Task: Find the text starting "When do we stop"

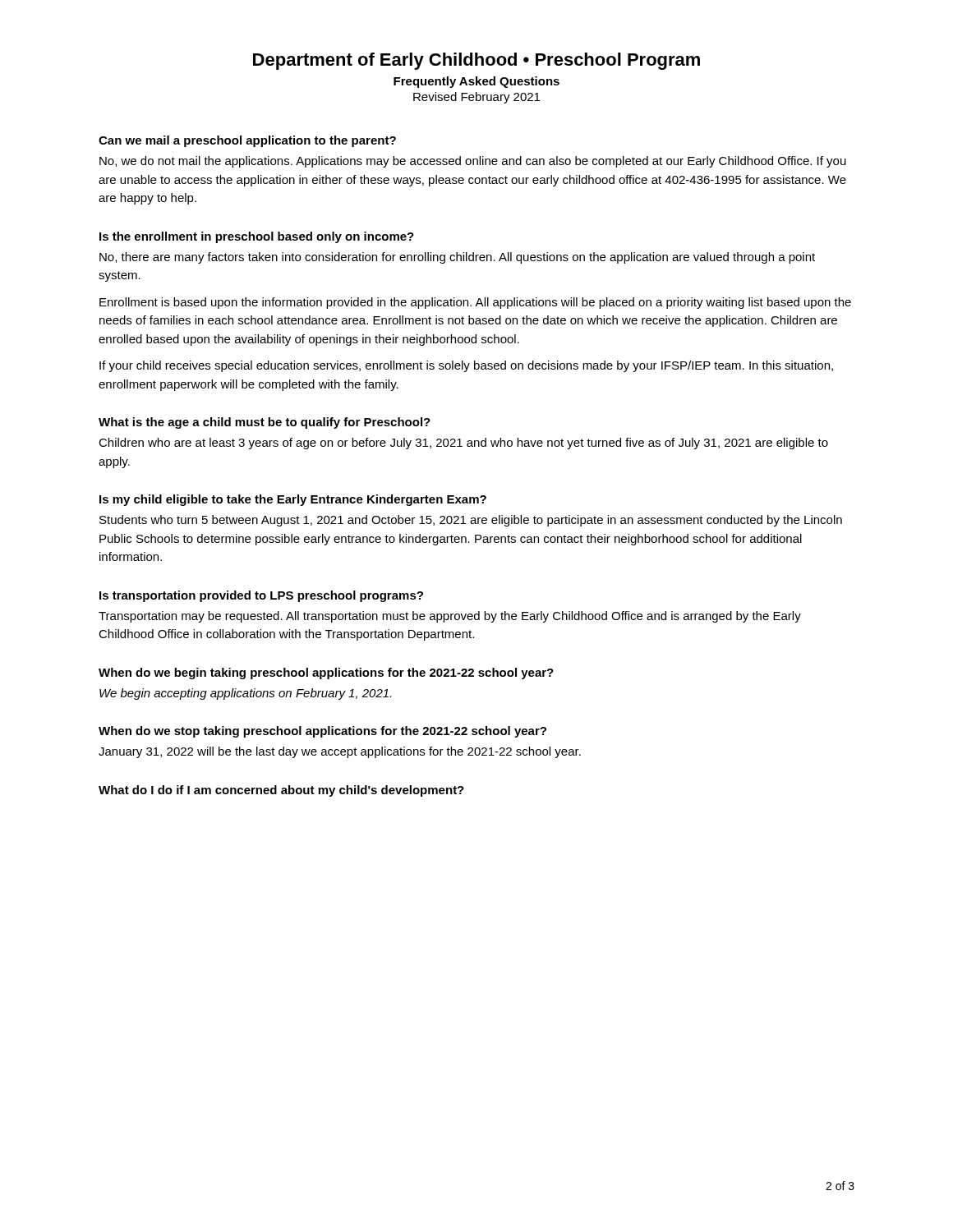Action: [x=323, y=731]
